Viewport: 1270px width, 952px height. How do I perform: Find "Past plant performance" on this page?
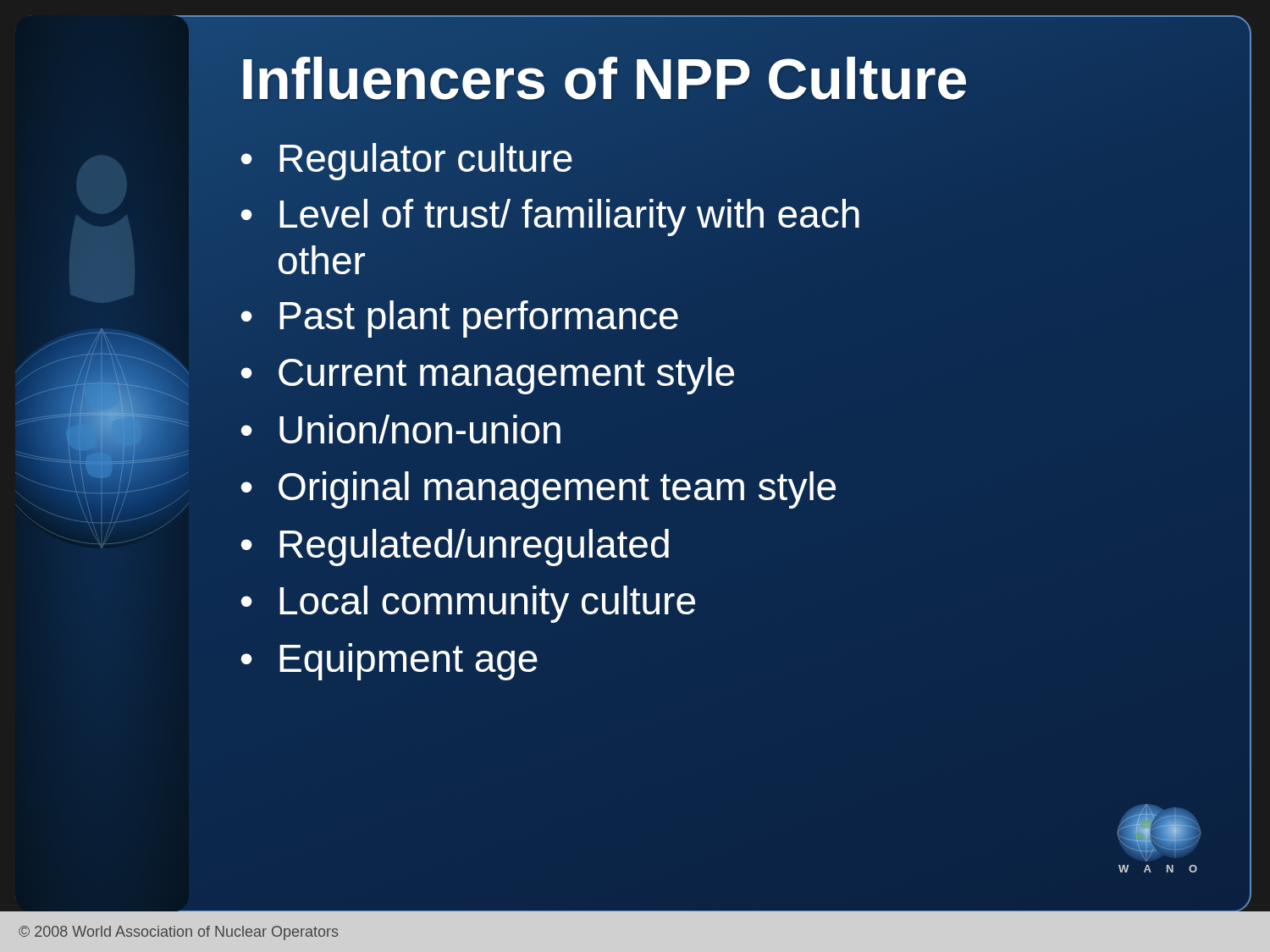point(478,315)
